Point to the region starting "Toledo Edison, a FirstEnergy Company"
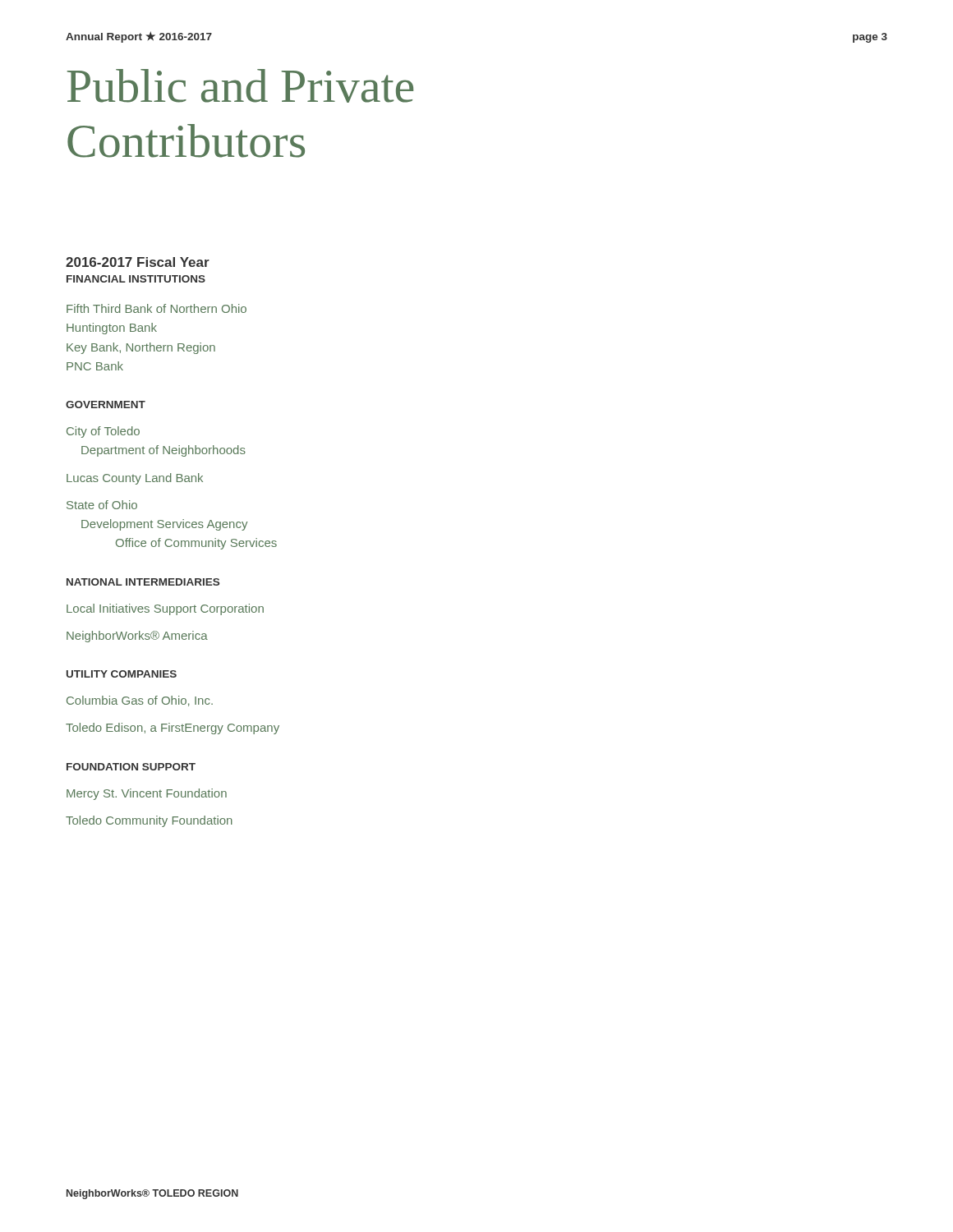 pyautogui.click(x=173, y=727)
